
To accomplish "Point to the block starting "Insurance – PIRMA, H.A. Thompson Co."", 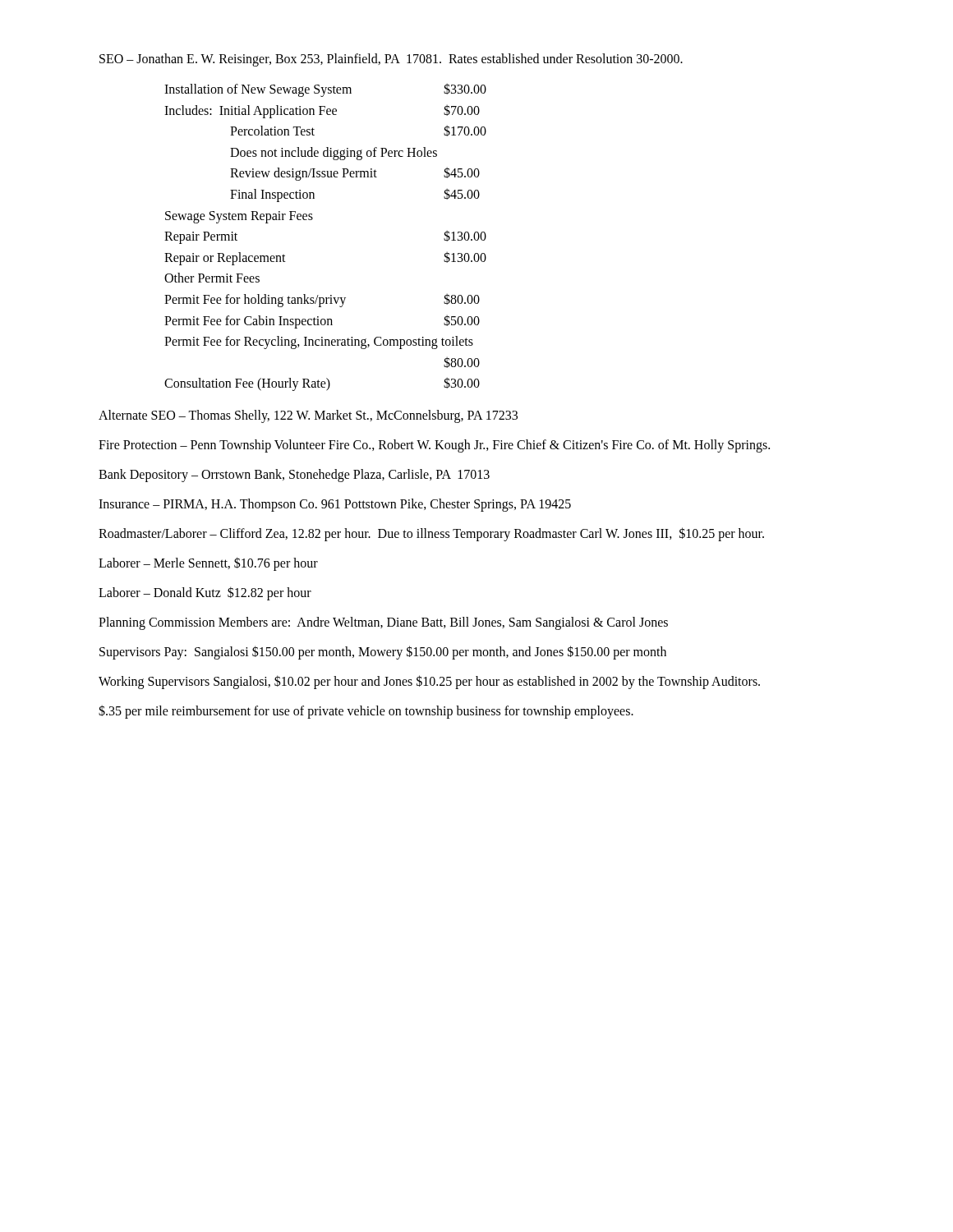I will [x=335, y=504].
